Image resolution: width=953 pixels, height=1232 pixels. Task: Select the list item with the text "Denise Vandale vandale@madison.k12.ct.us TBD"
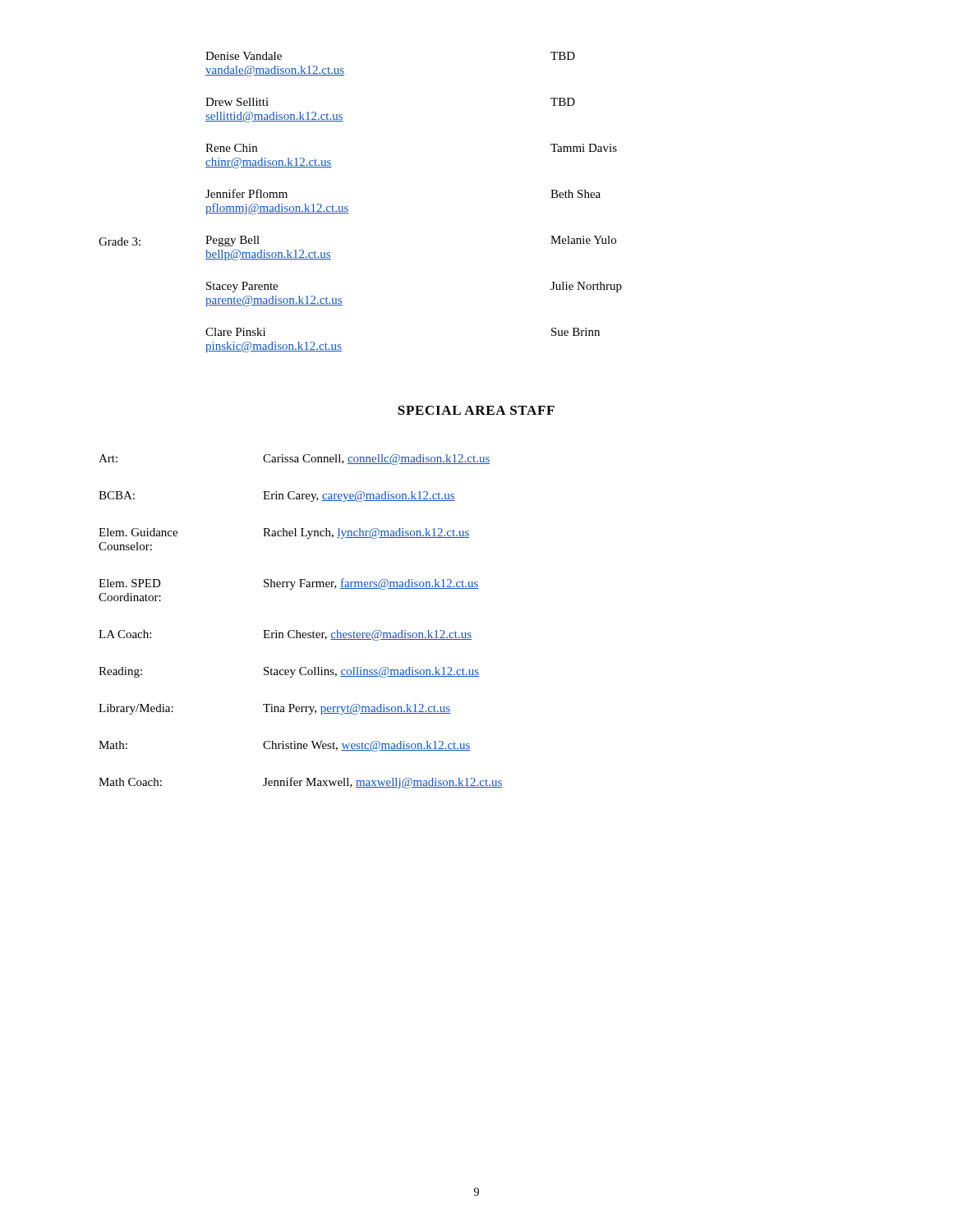coord(251,55)
